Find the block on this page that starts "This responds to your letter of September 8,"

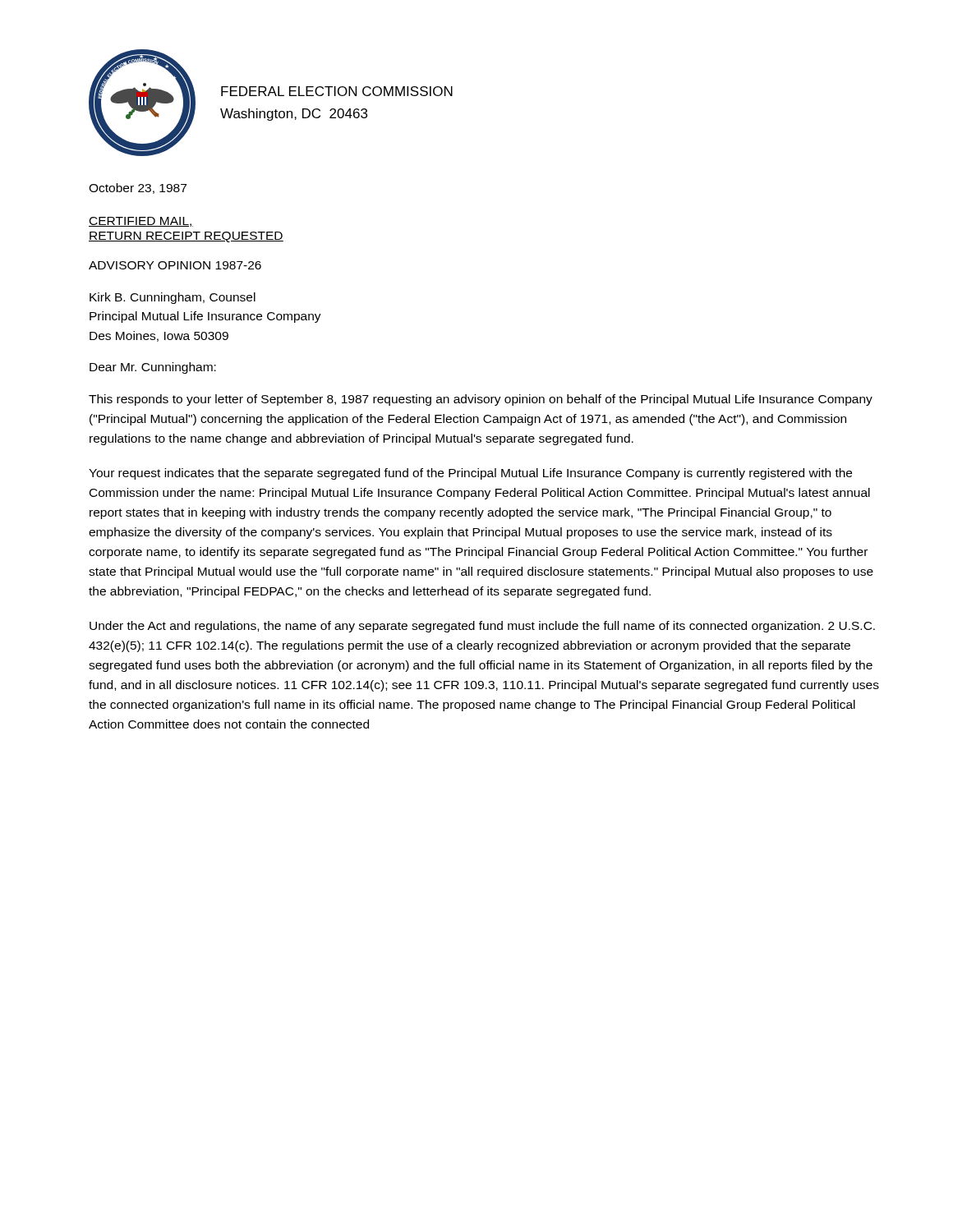pos(481,418)
